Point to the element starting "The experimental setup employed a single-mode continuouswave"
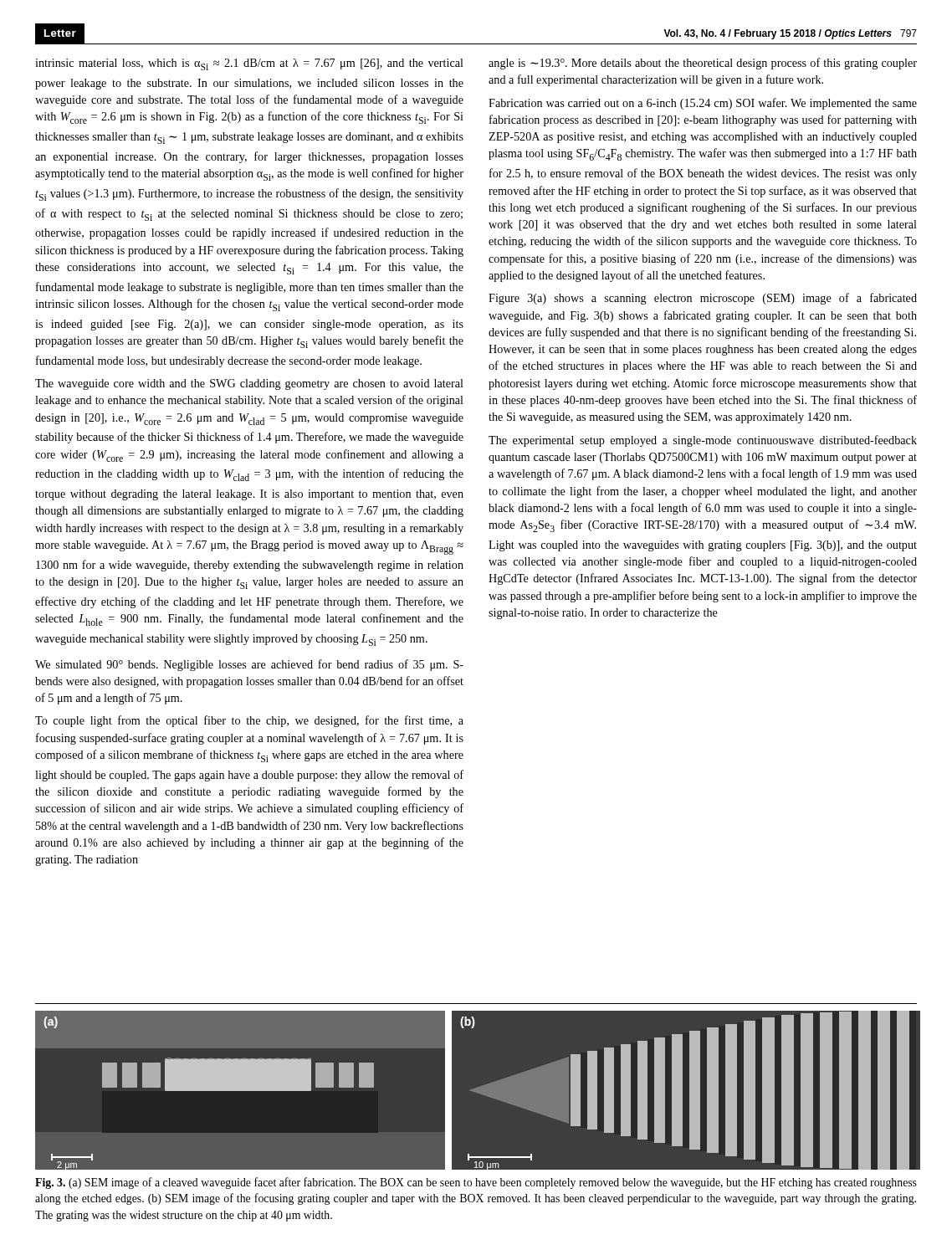This screenshot has width=952, height=1255. coord(703,526)
